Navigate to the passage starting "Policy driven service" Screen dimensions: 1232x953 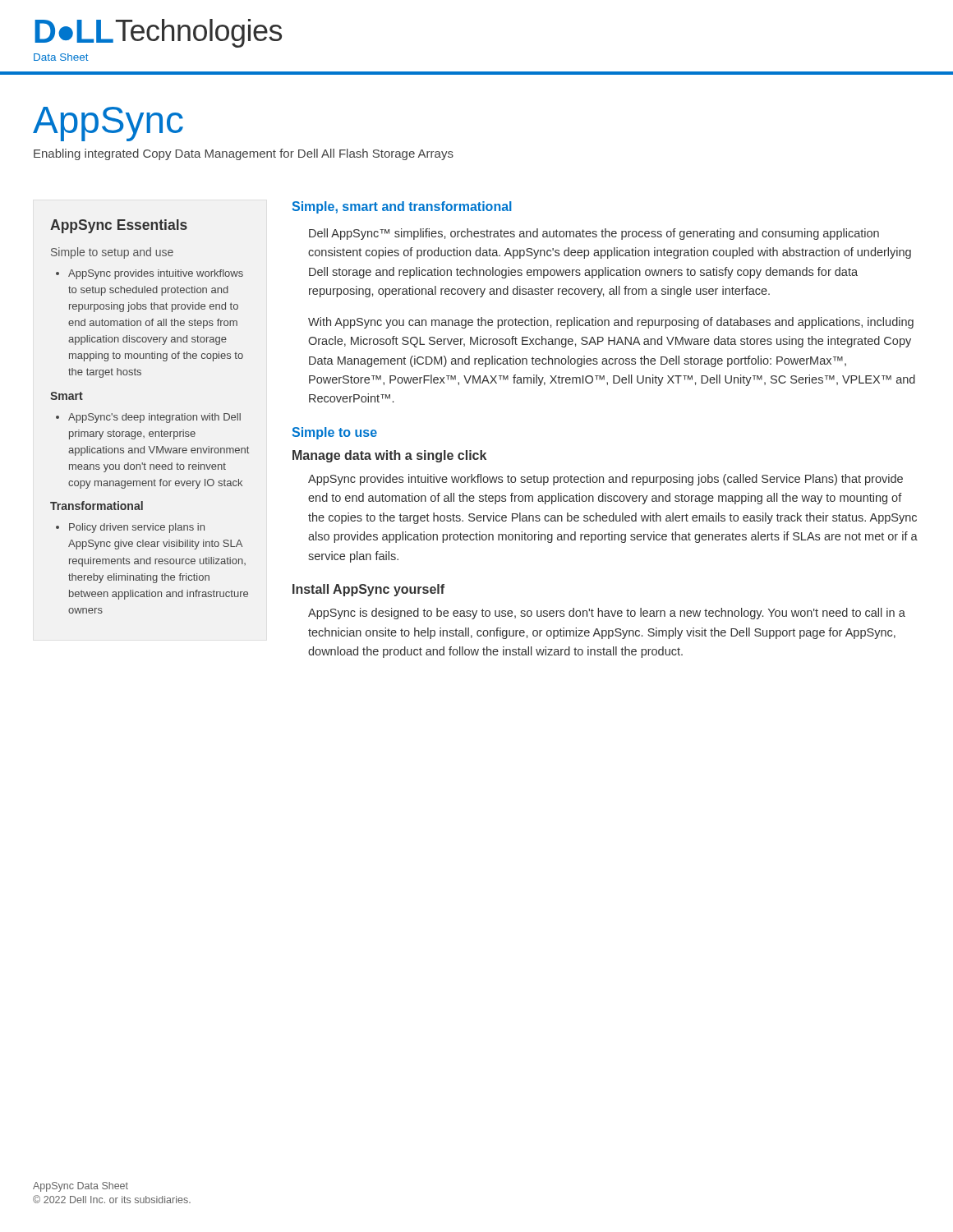click(x=152, y=569)
